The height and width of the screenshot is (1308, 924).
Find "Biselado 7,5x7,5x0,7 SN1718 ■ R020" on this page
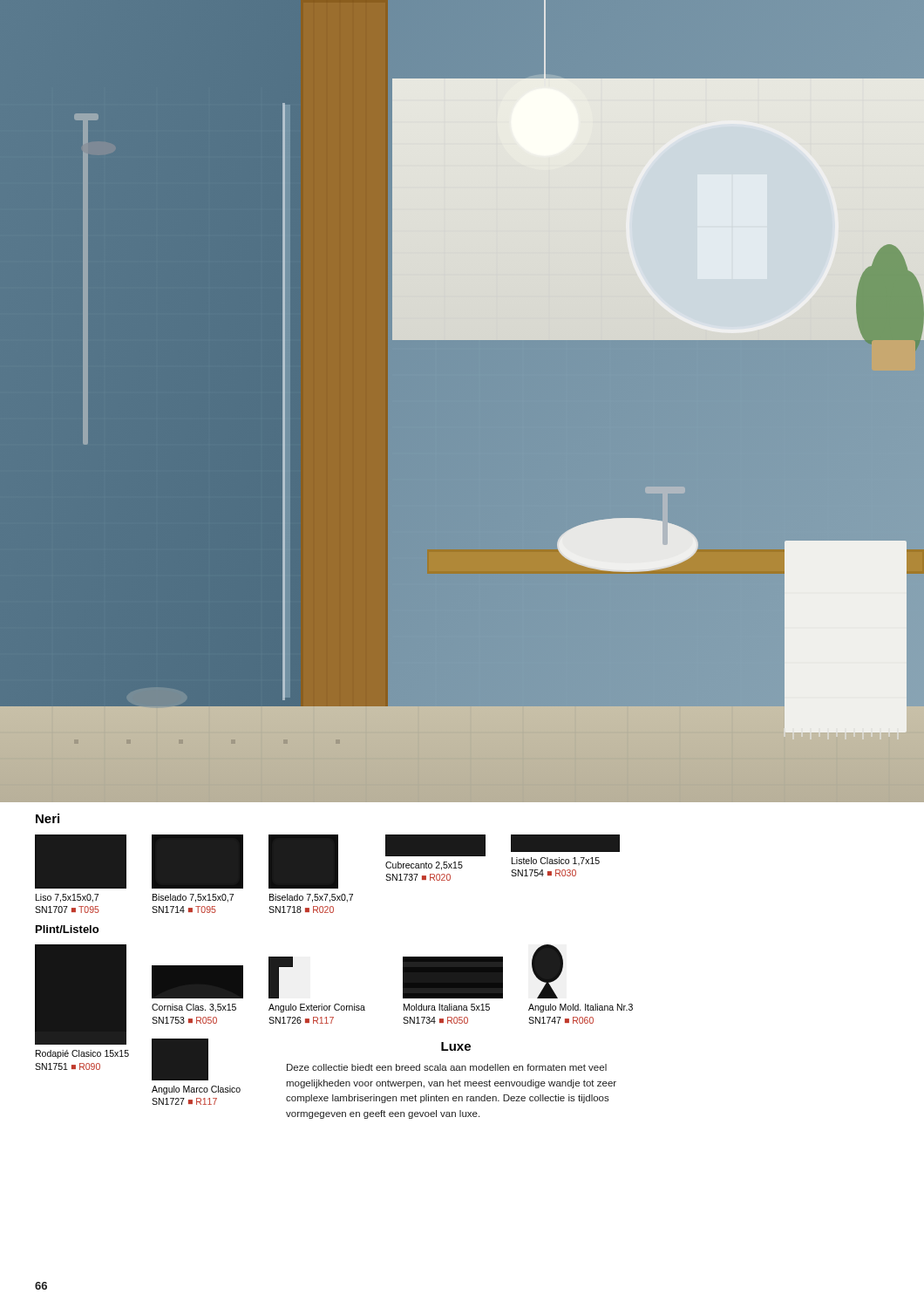311,903
